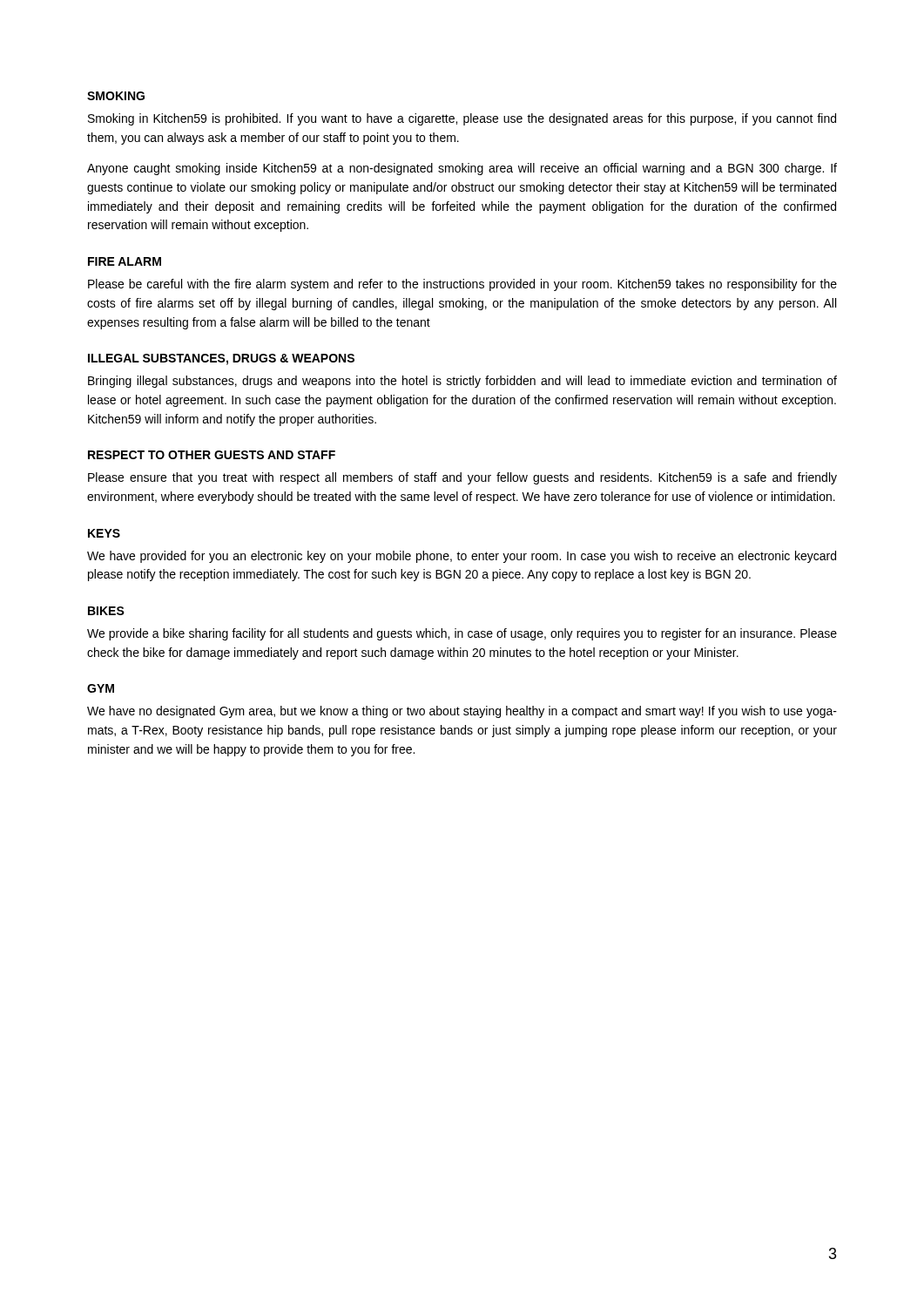Viewport: 924px width, 1307px height.
Task: Click on the text block that reads "Anyone caught smoking inside Kitchen59 at"
Action: [x=462, y=197]
